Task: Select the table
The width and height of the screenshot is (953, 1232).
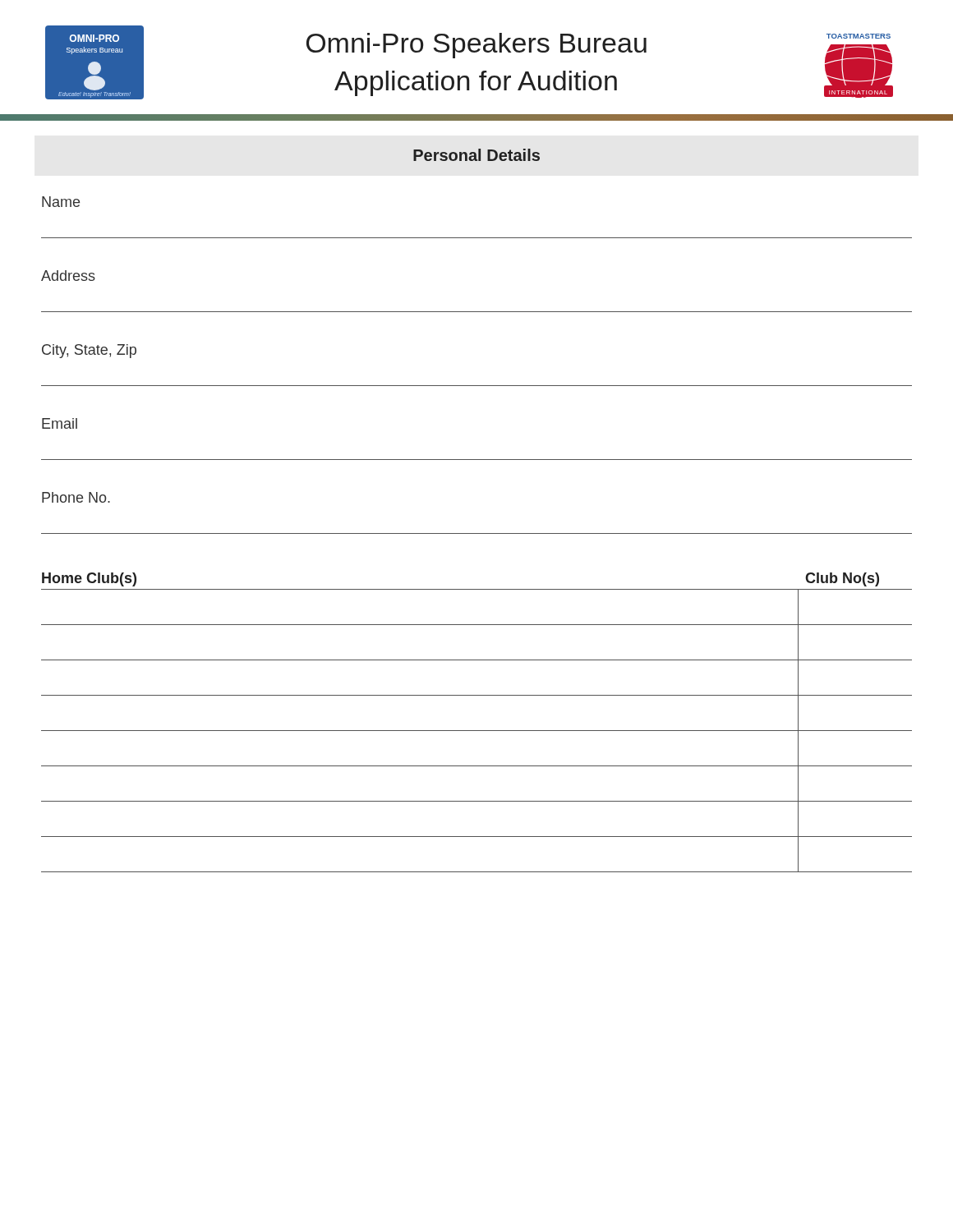Action: 476,721
